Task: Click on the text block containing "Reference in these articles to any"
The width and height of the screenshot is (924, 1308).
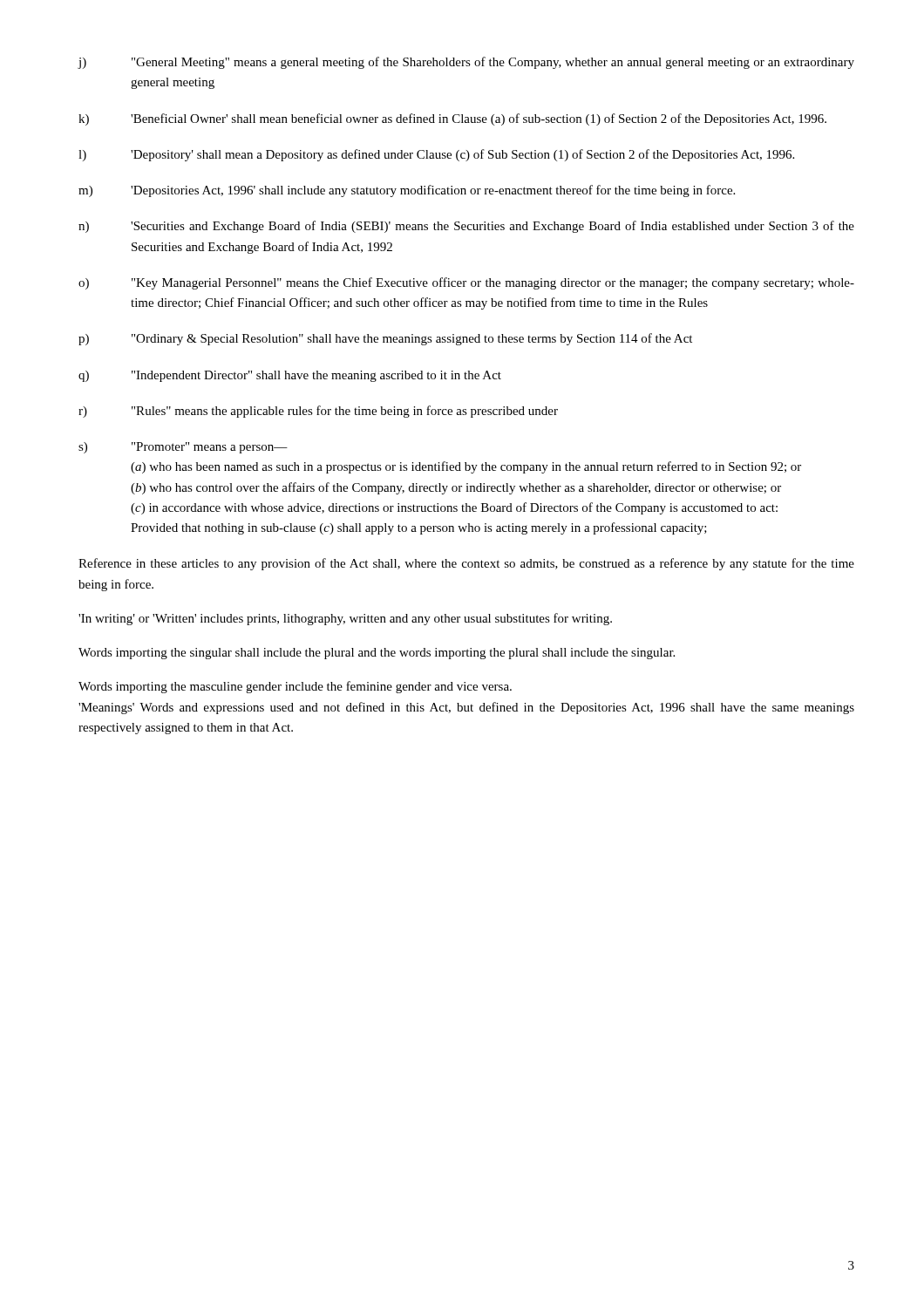Action: [466, 574]
